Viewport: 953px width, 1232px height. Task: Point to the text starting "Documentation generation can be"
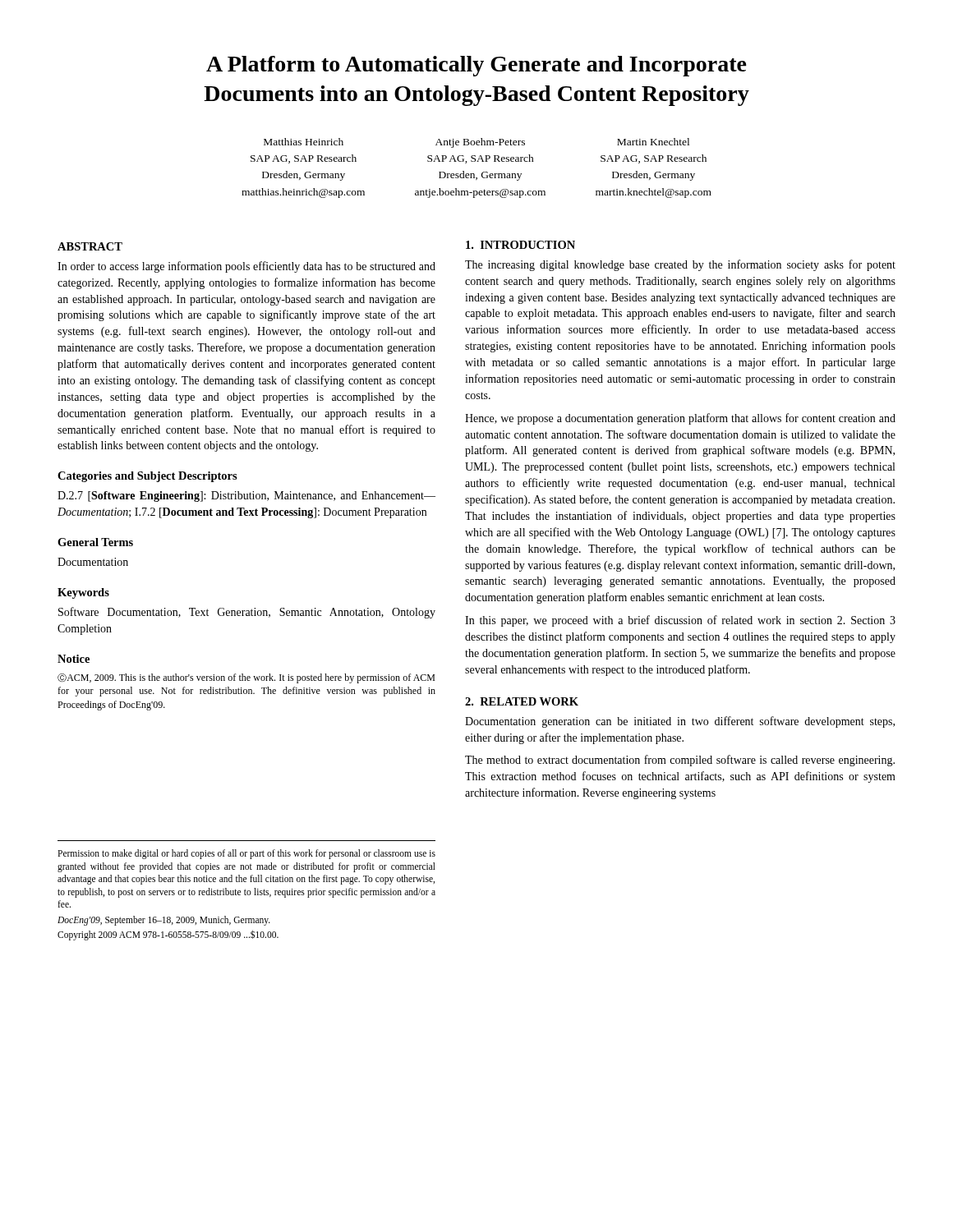click(680, 758)
